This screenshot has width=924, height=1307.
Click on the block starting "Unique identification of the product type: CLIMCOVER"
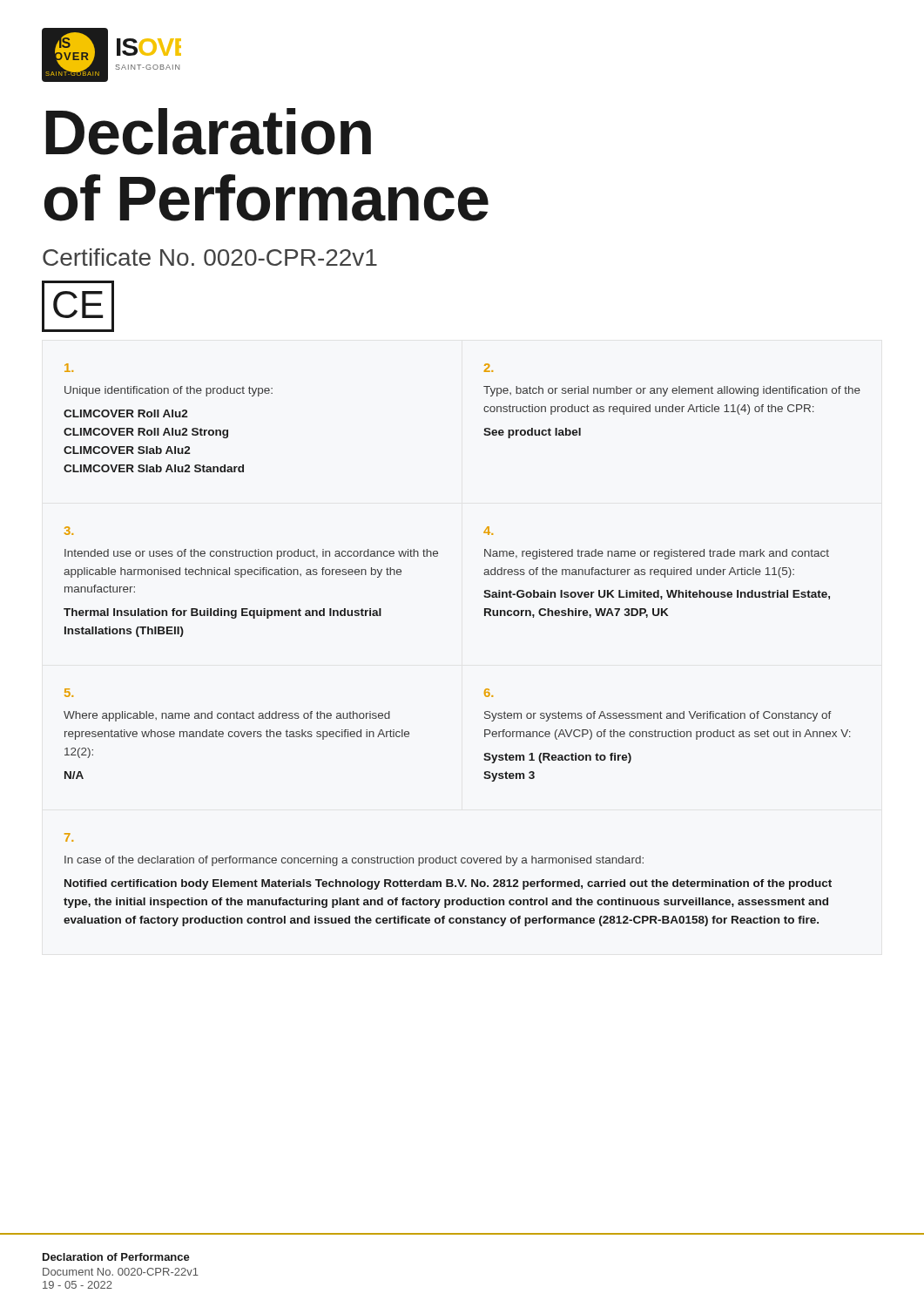[x=69, y=368]
